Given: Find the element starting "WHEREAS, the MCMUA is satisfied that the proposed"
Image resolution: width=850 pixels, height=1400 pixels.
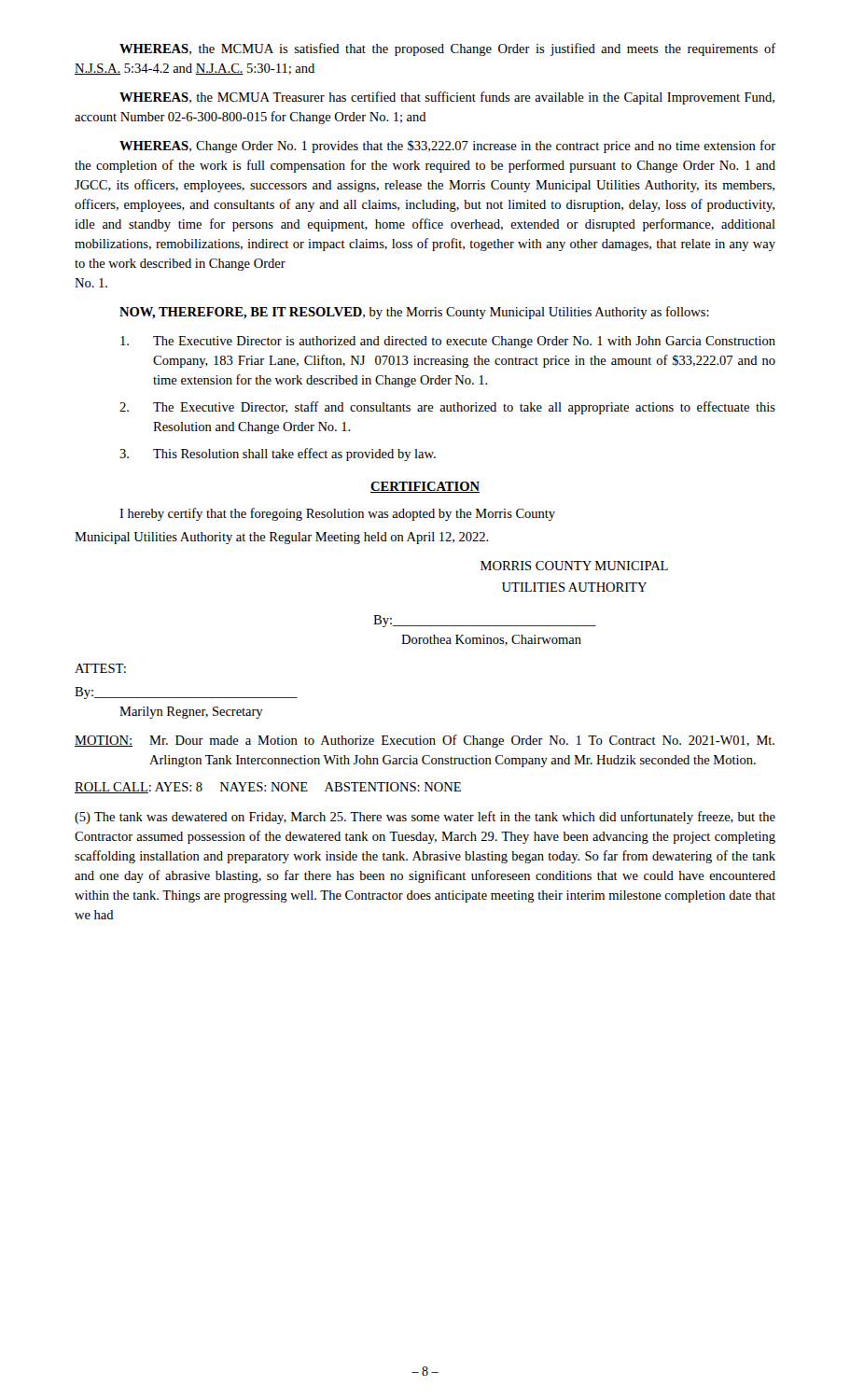Looking at the screenshot, I should click(x=425, y=59).
